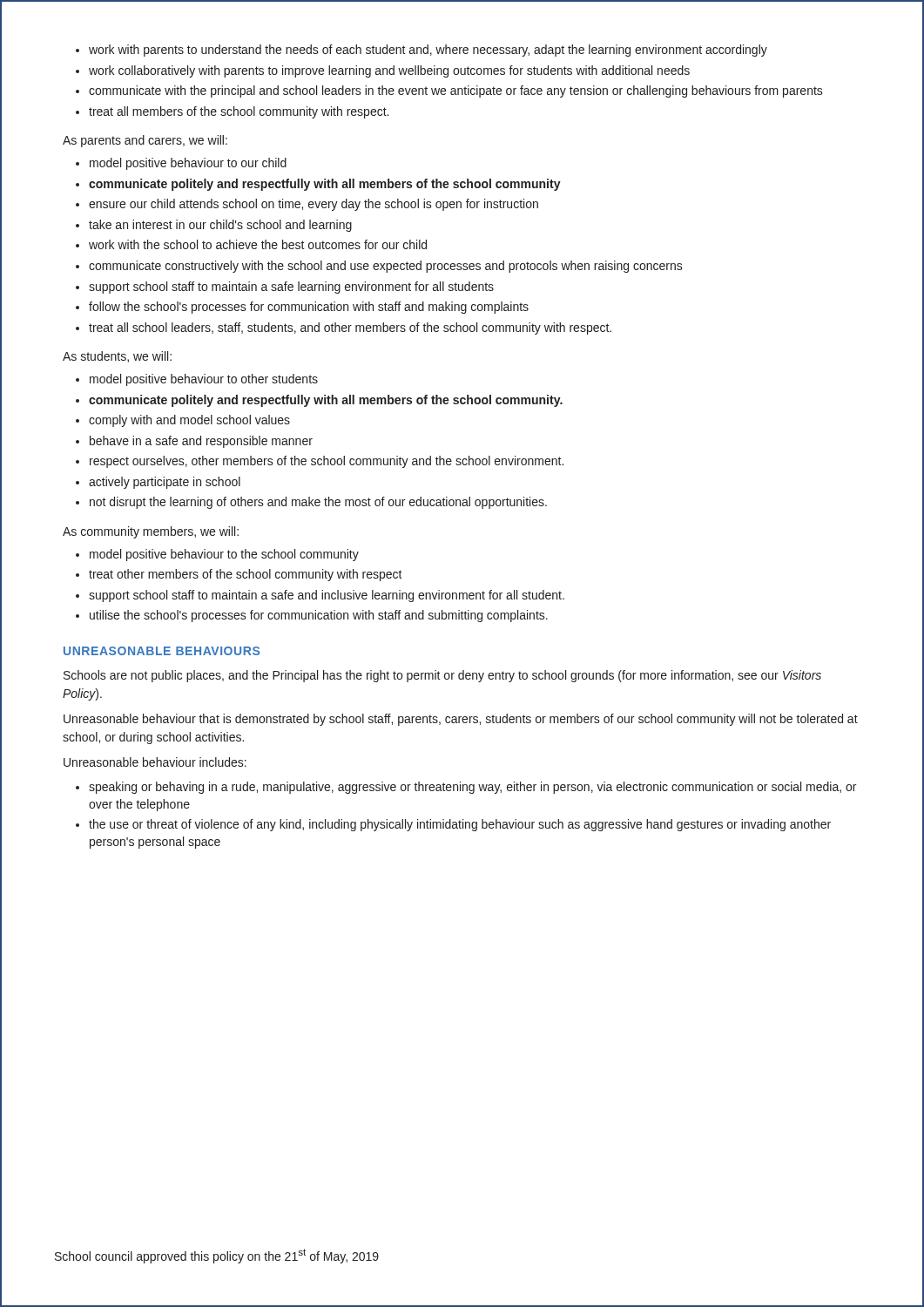The height and width of the screenshot is (1307, 924).
Task: Point to the text block starting "As students, we will:"
Action: (118, 357)
